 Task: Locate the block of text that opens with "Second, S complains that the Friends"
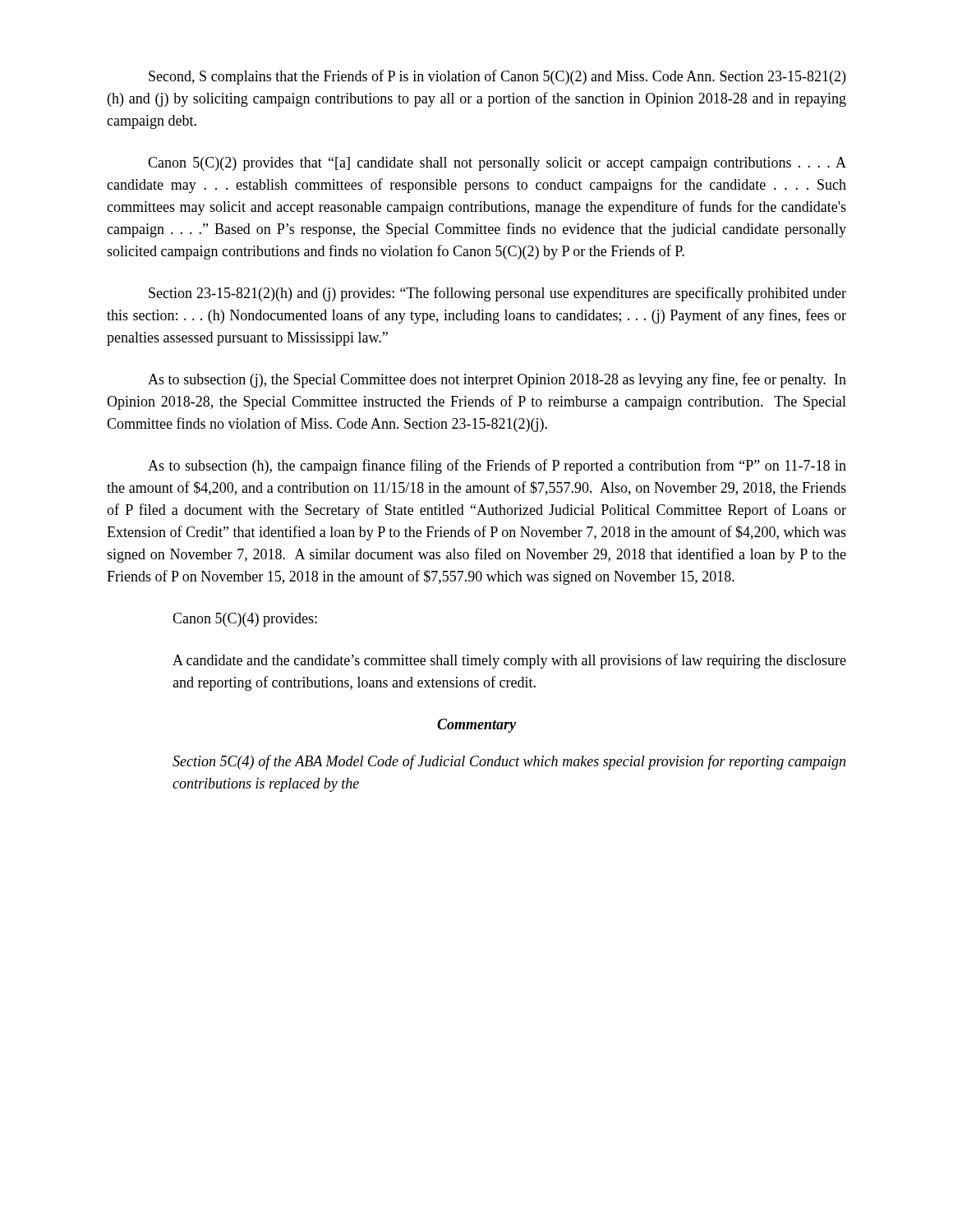pyautogui.click(x=476, y=99)
